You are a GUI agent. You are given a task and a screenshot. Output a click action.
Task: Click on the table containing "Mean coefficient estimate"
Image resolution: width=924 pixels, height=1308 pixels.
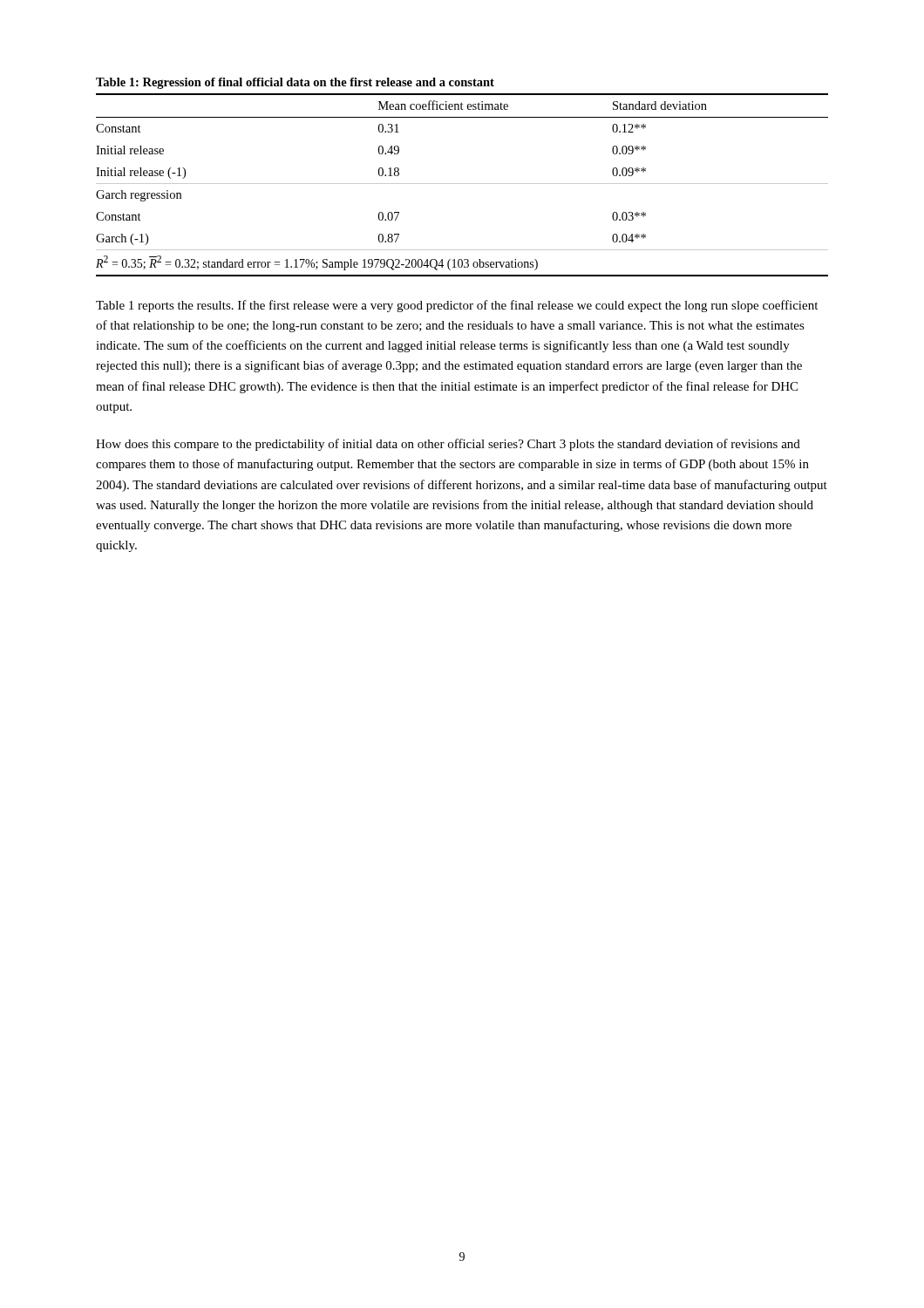(x=462, y=173)
